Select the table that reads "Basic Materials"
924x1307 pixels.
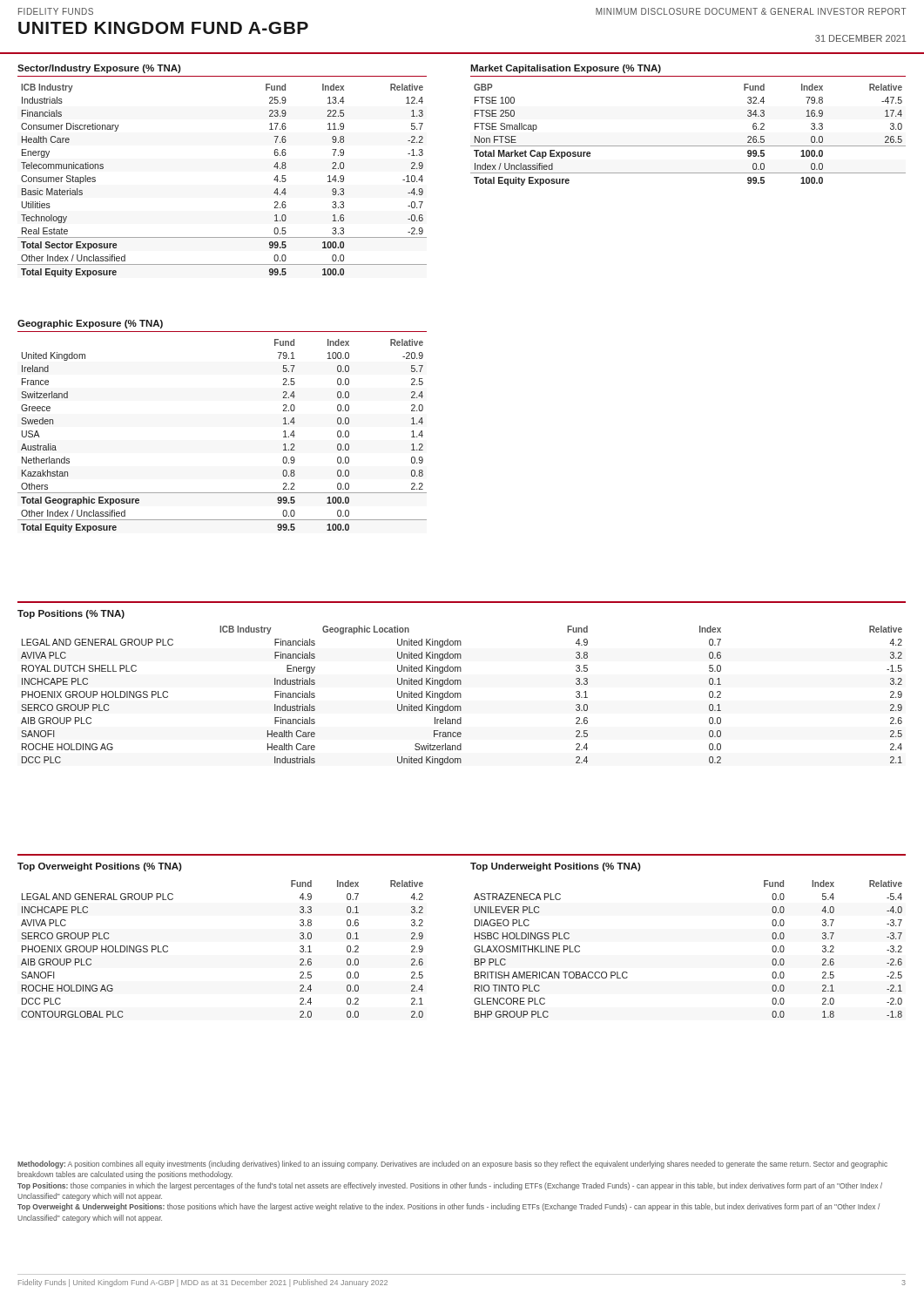[x=222, y=180]
